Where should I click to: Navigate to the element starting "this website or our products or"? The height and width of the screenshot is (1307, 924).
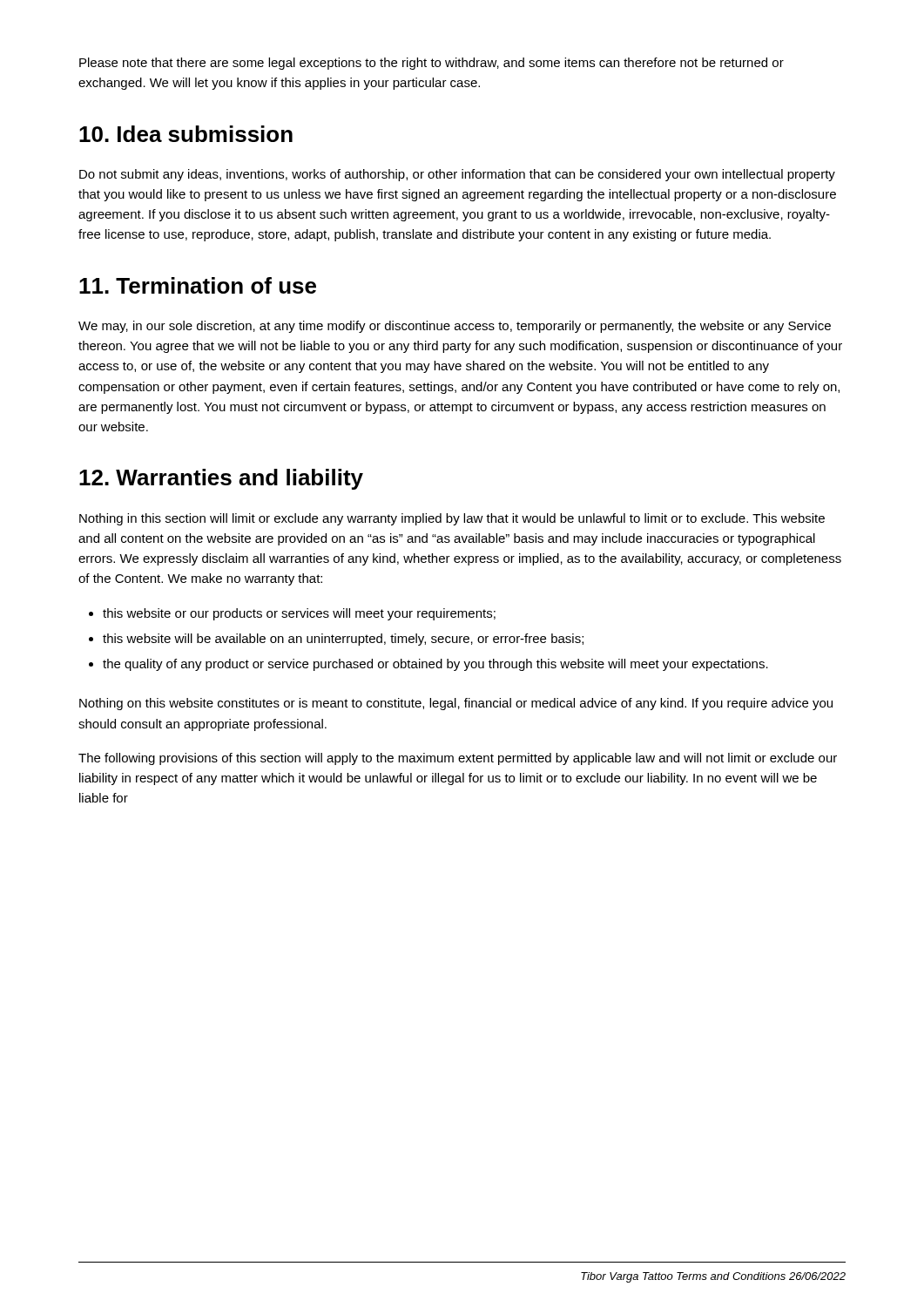click(300, 613)
